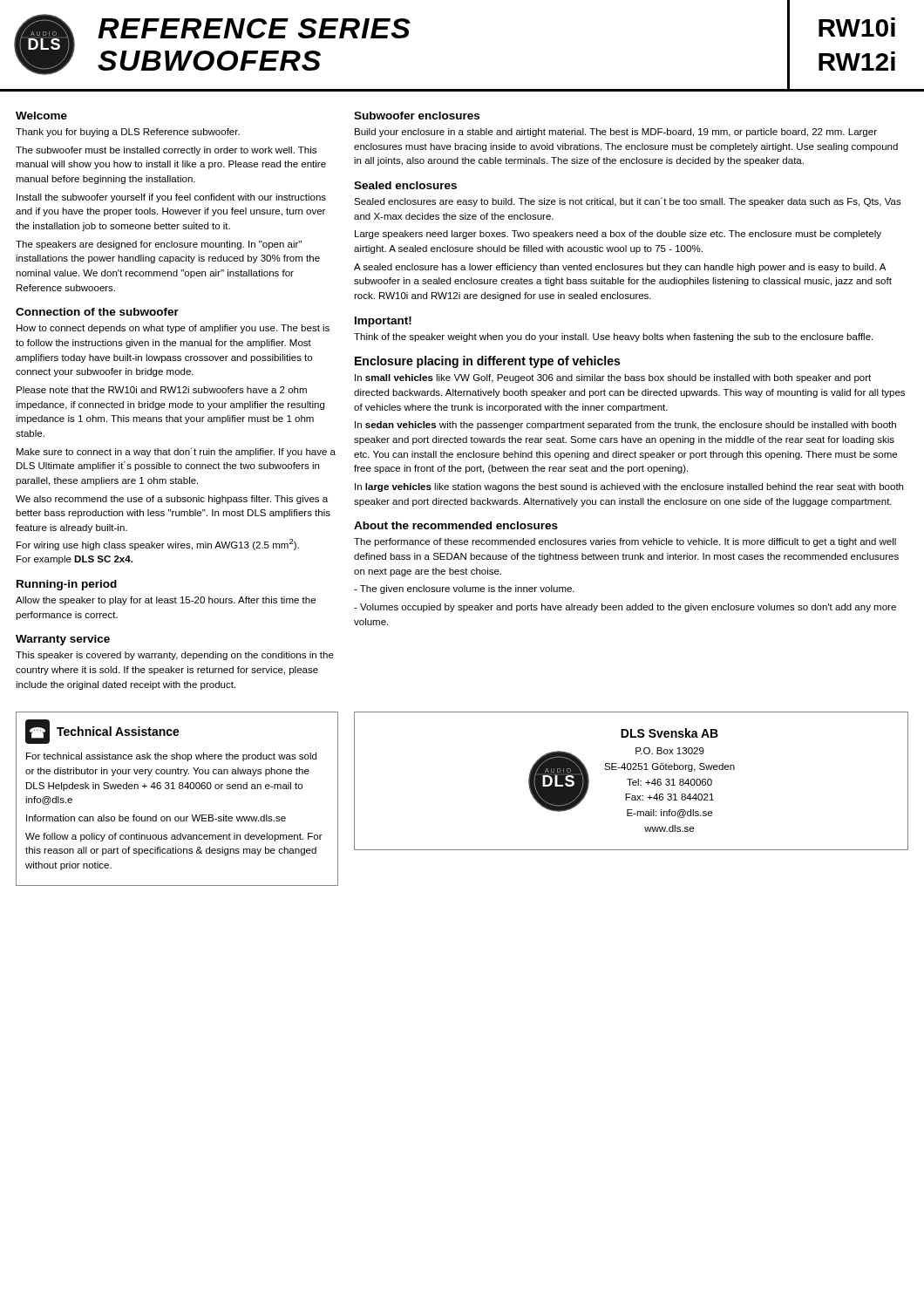Image resolution: width=924 pixels, height=1308 pixels.
Task: Locate the text block with the text "This speaker is covered by warranty, depending"
Action: point(177,670)
